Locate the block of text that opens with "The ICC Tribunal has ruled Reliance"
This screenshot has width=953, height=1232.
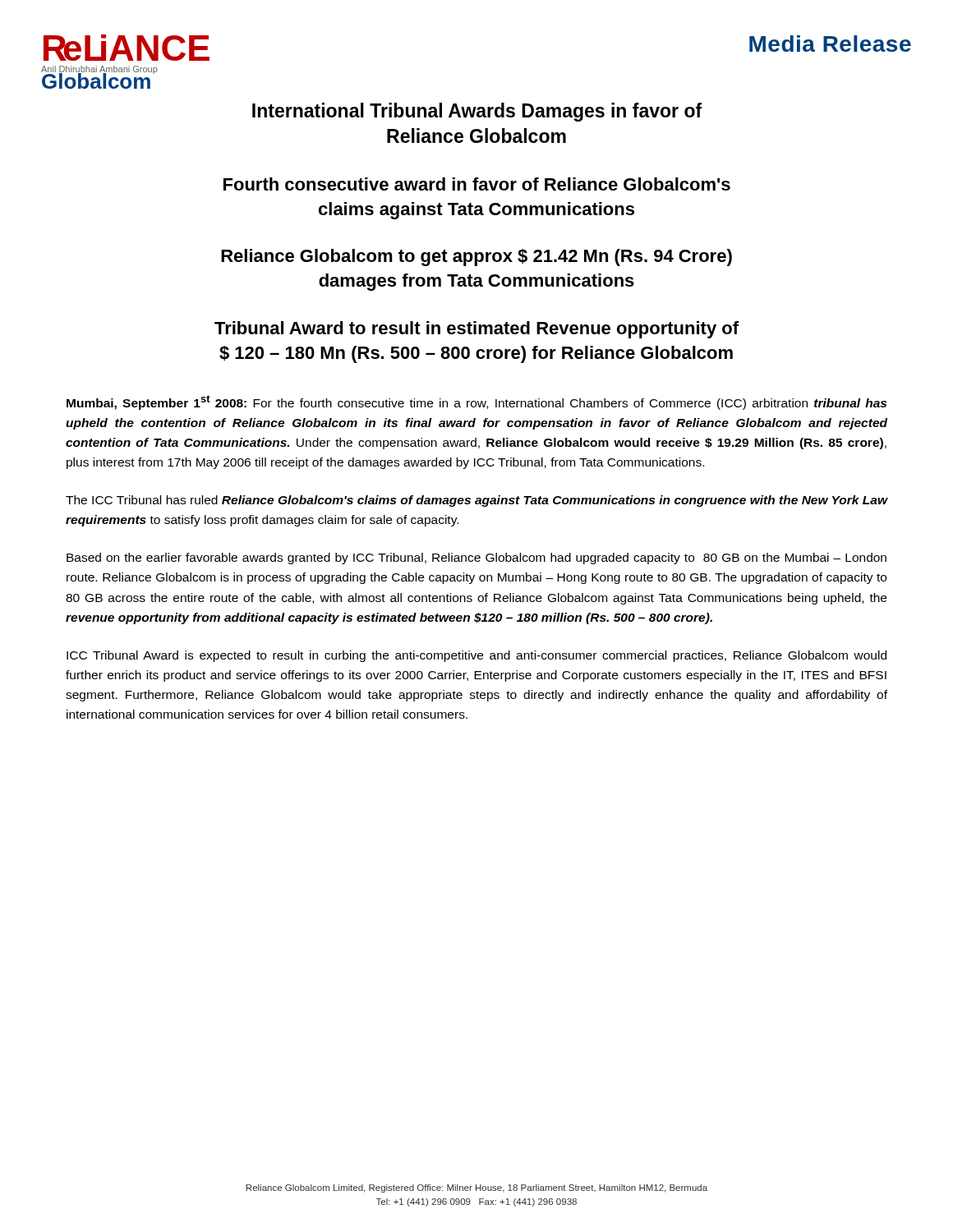476,510
